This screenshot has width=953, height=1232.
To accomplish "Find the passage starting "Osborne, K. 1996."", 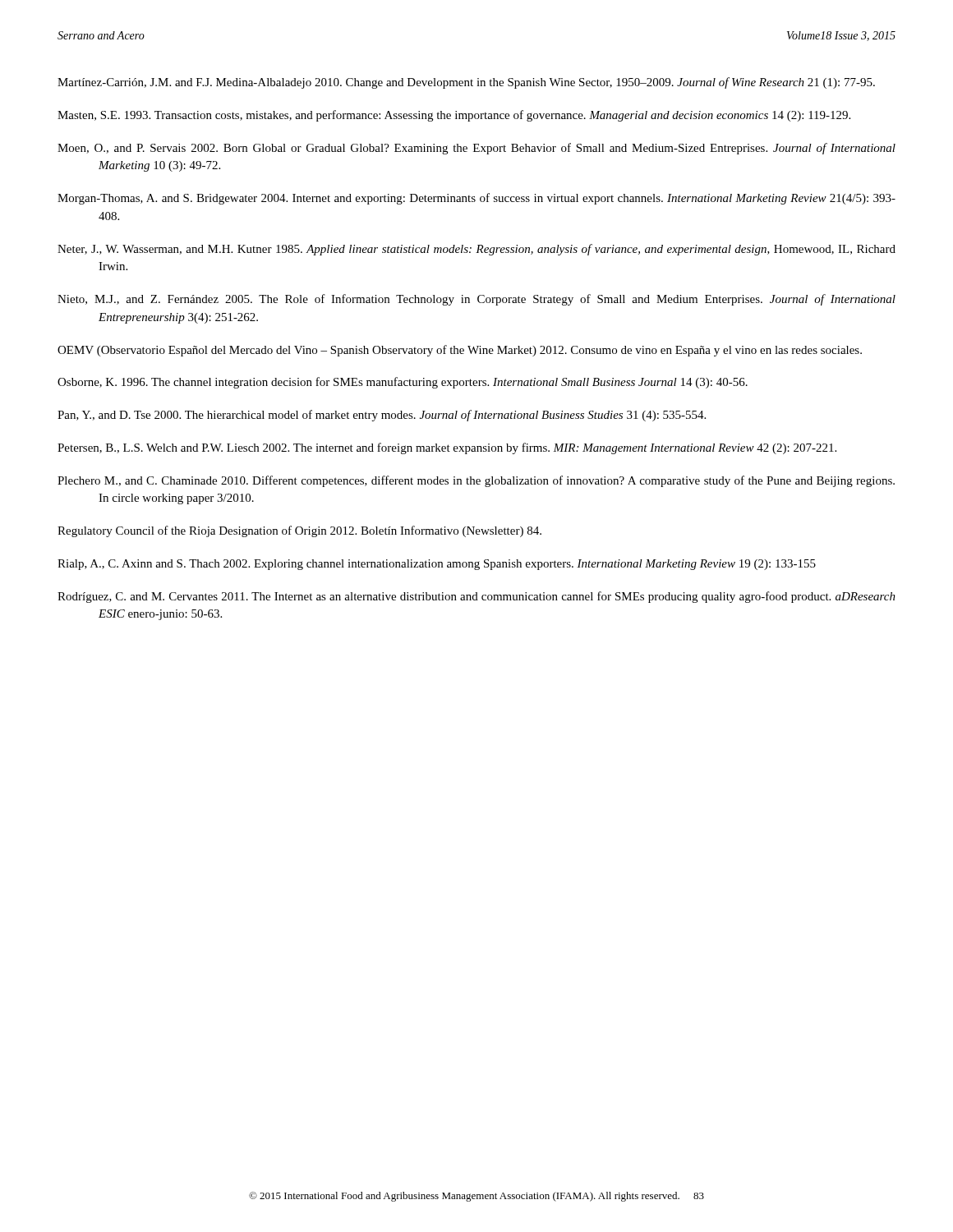I will pos(403,382).
